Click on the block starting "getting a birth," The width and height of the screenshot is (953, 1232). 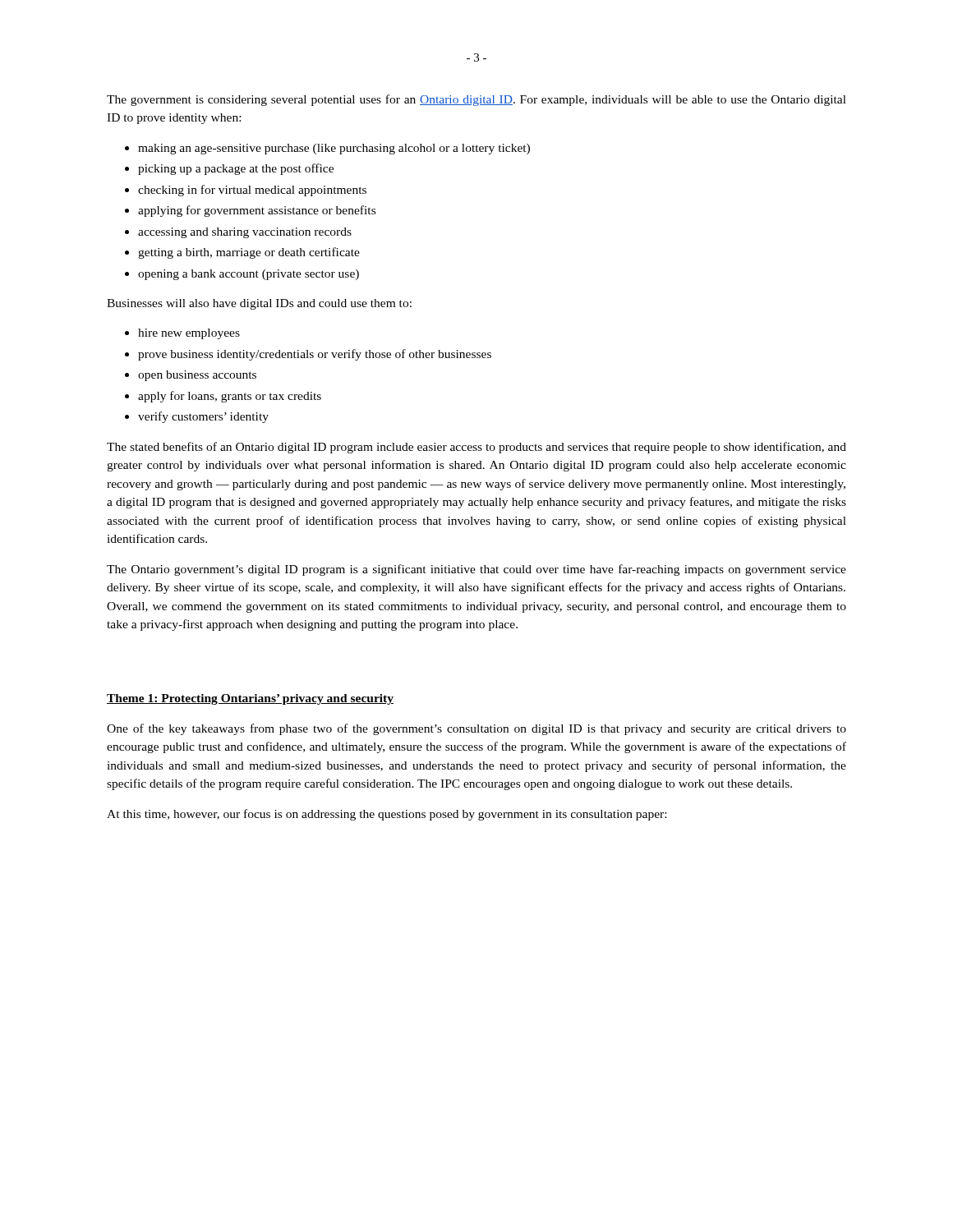coord(249,252)
